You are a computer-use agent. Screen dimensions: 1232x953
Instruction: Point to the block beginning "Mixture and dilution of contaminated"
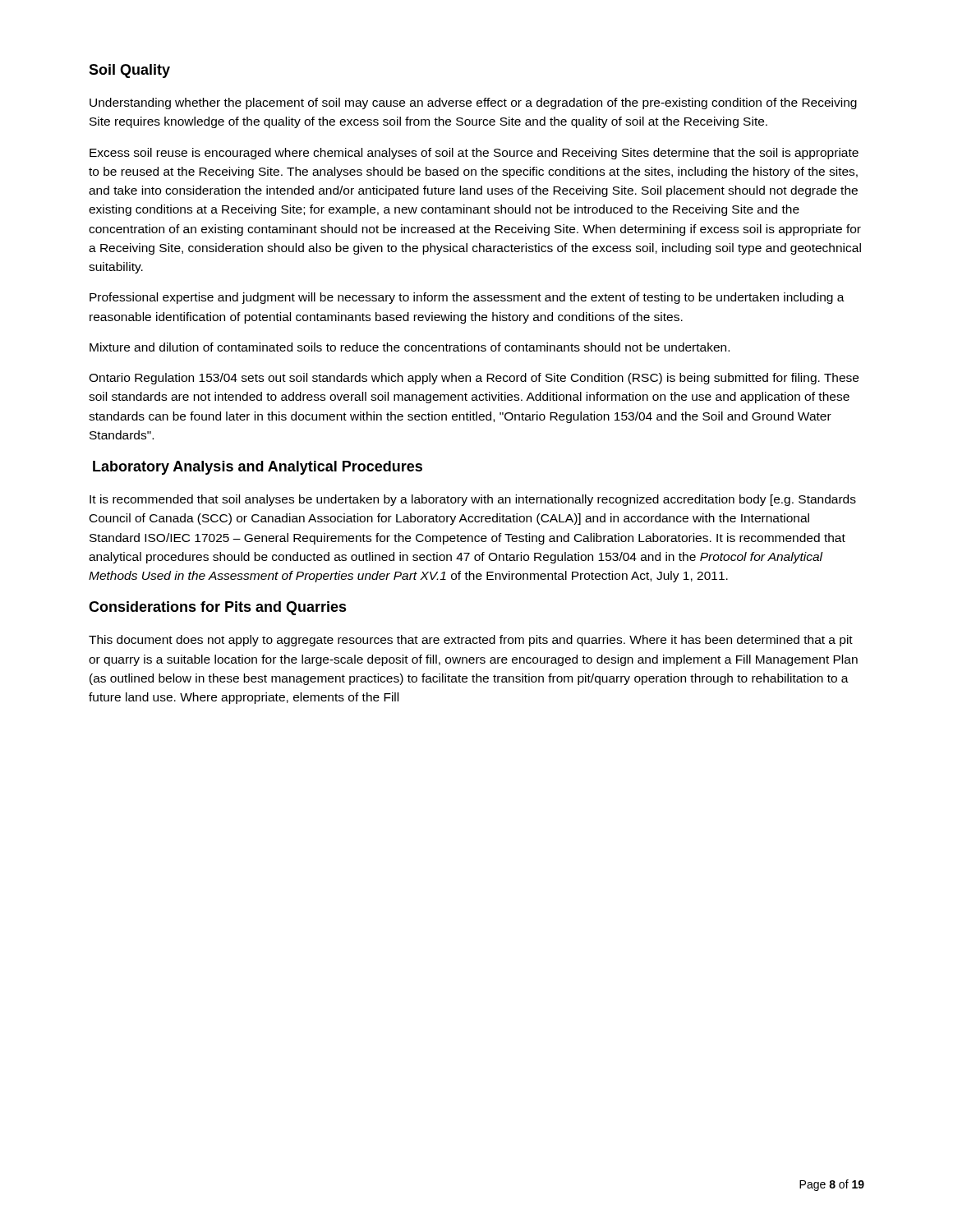476,347
